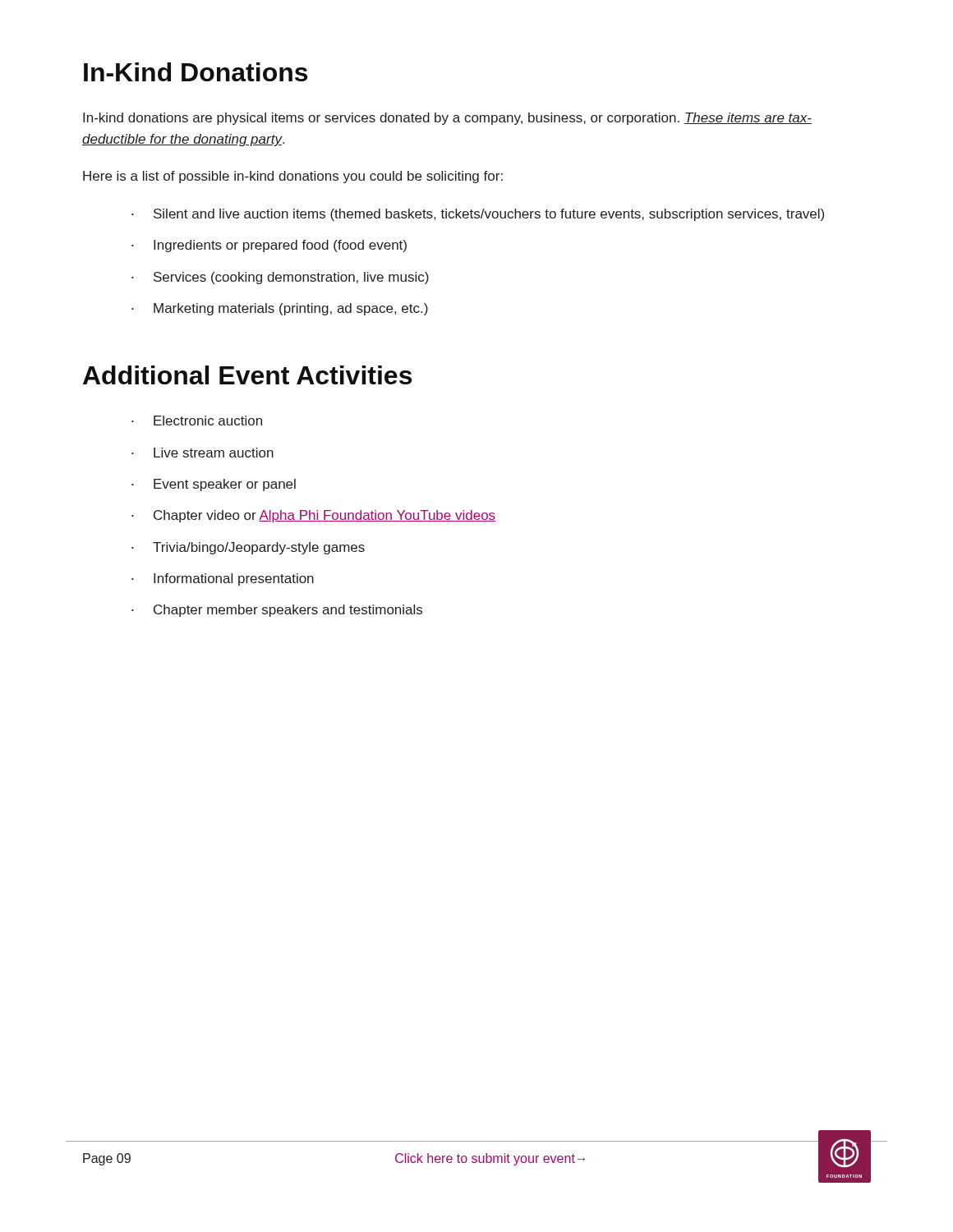Screen dimensions: 1232x953
Task: Find the section header that says "Additional Event Activities"
Action: 247,376
